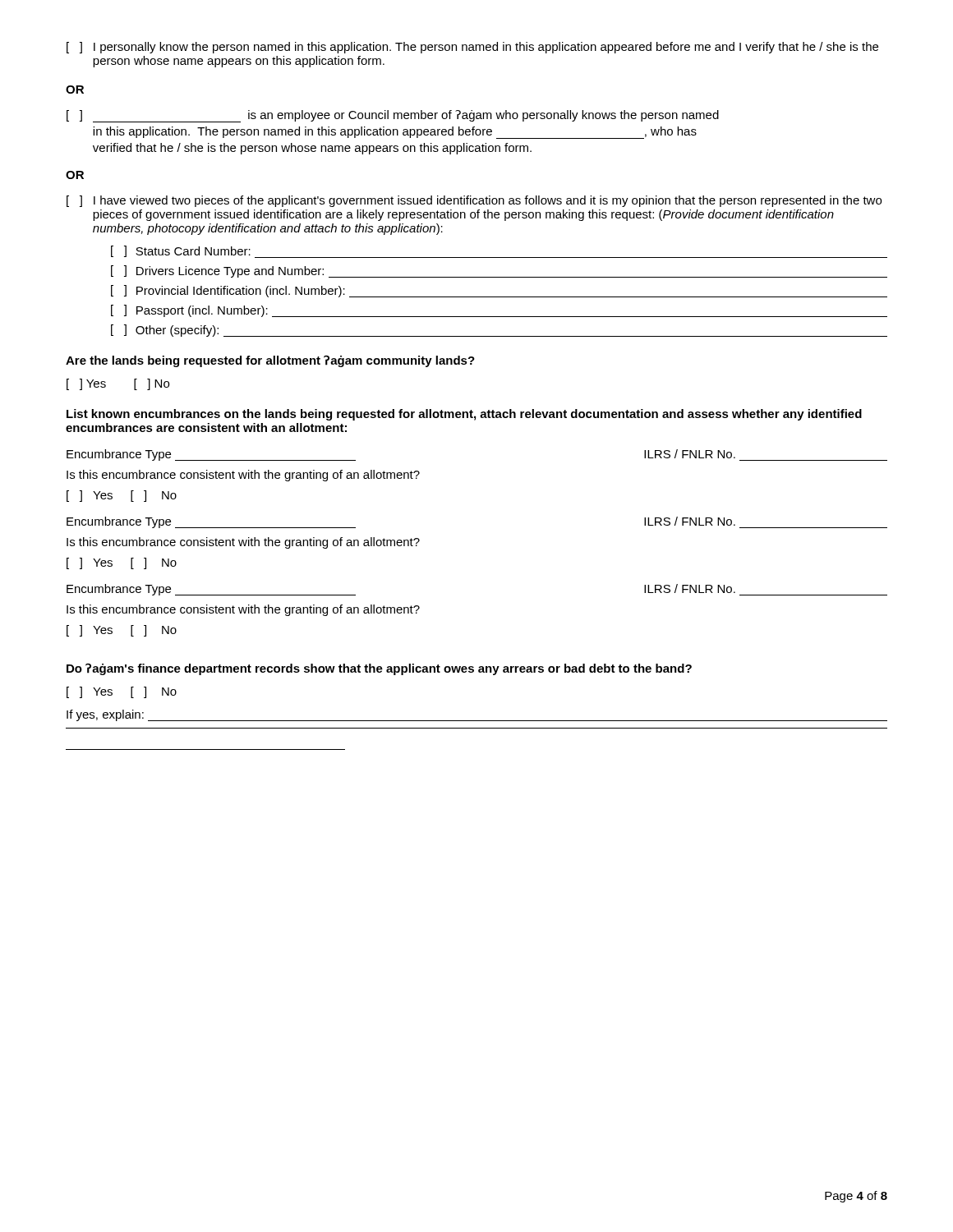Image resolution: width=953 pixels, height=1232 pixels.
Task: Find the list item that reads "[ ] is an employee"
Action: click(476, 131)
